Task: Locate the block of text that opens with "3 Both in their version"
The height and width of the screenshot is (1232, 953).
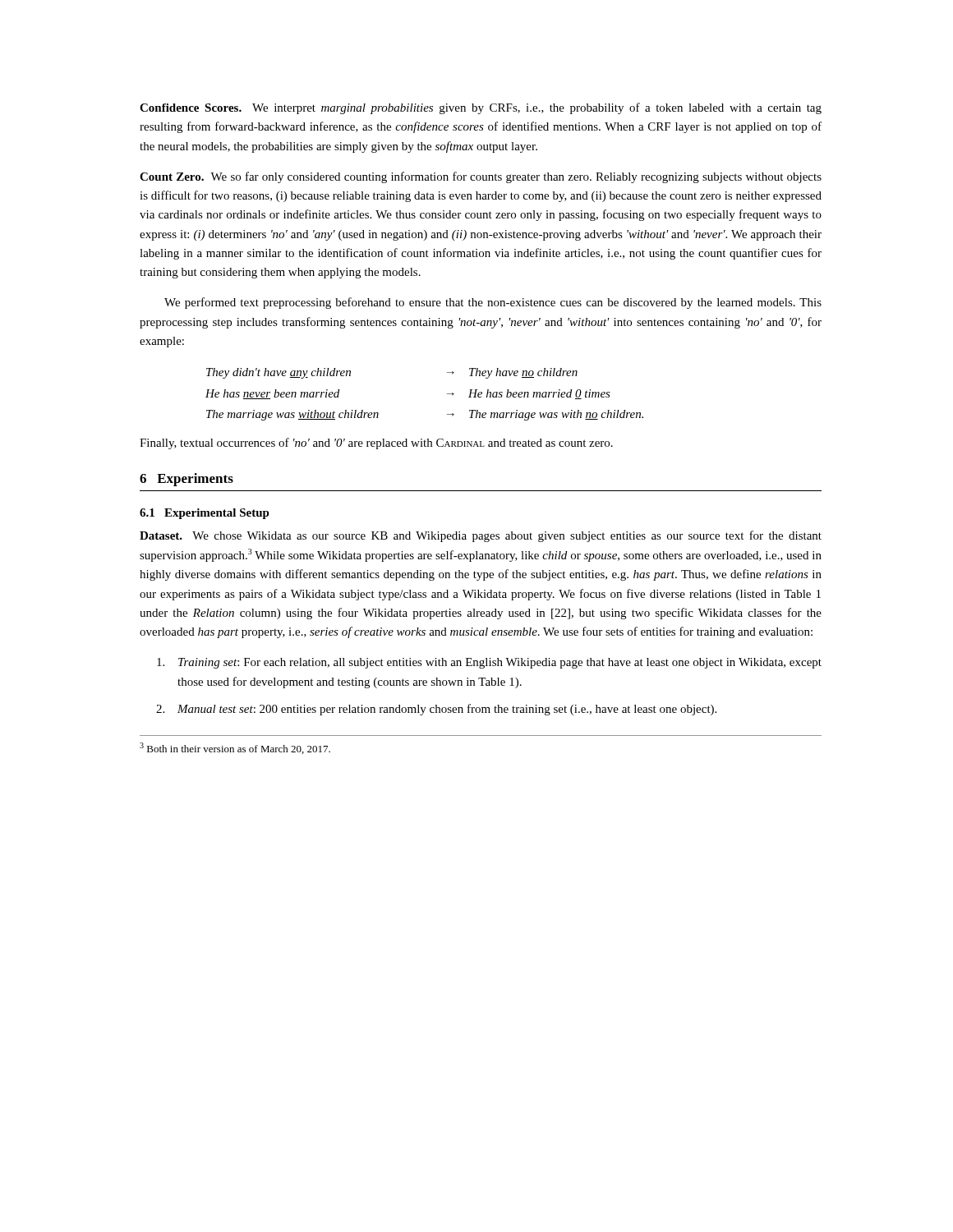Action: (x=235, y=748)
